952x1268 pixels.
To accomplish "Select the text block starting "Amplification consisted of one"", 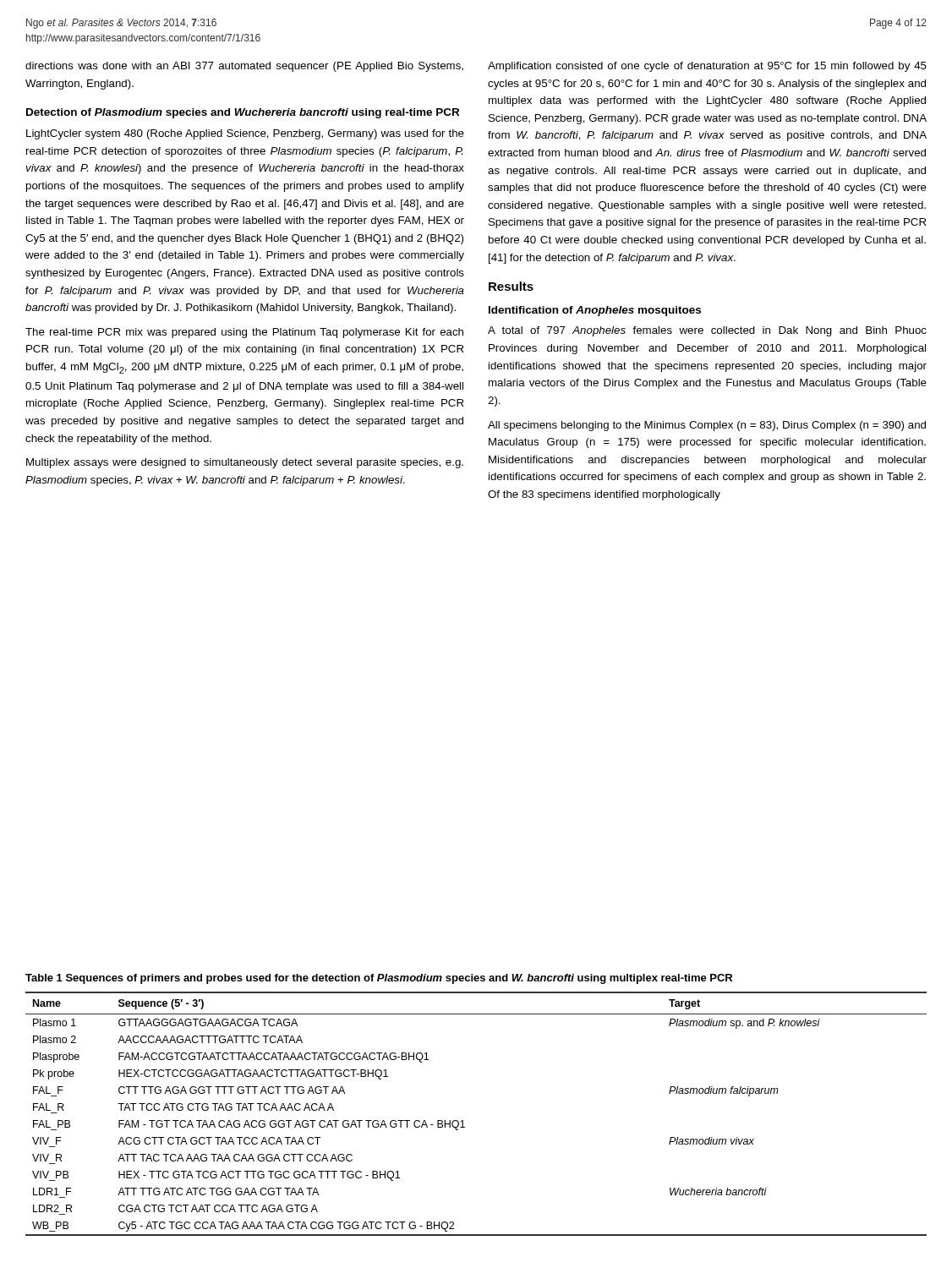I will coord(707,162).
